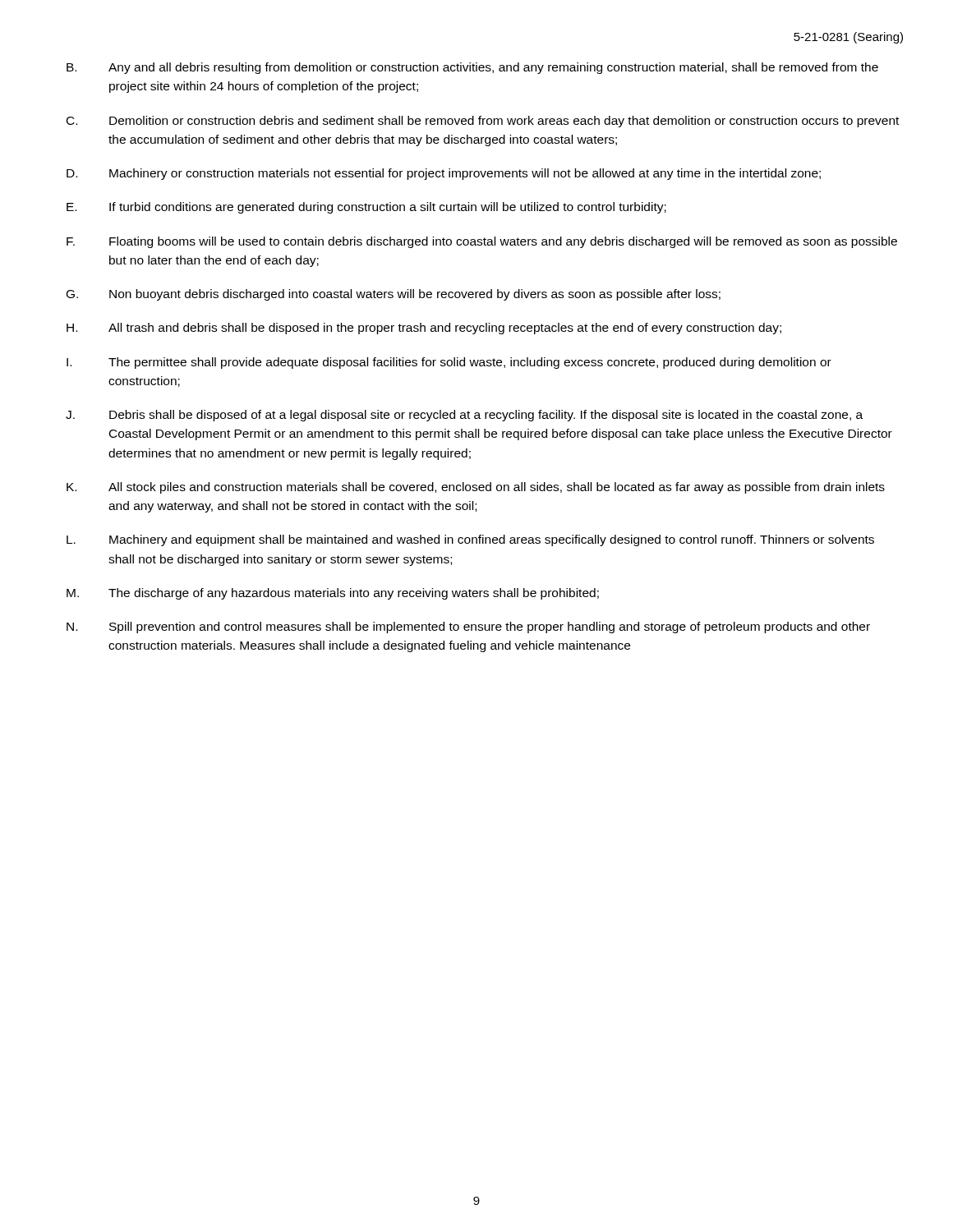The width and height of the screenshot is (953, 1232).
Task: Locate the region starting "L. Machinery and equipment shall be maintained"
Action: click(x=485, y=549)
